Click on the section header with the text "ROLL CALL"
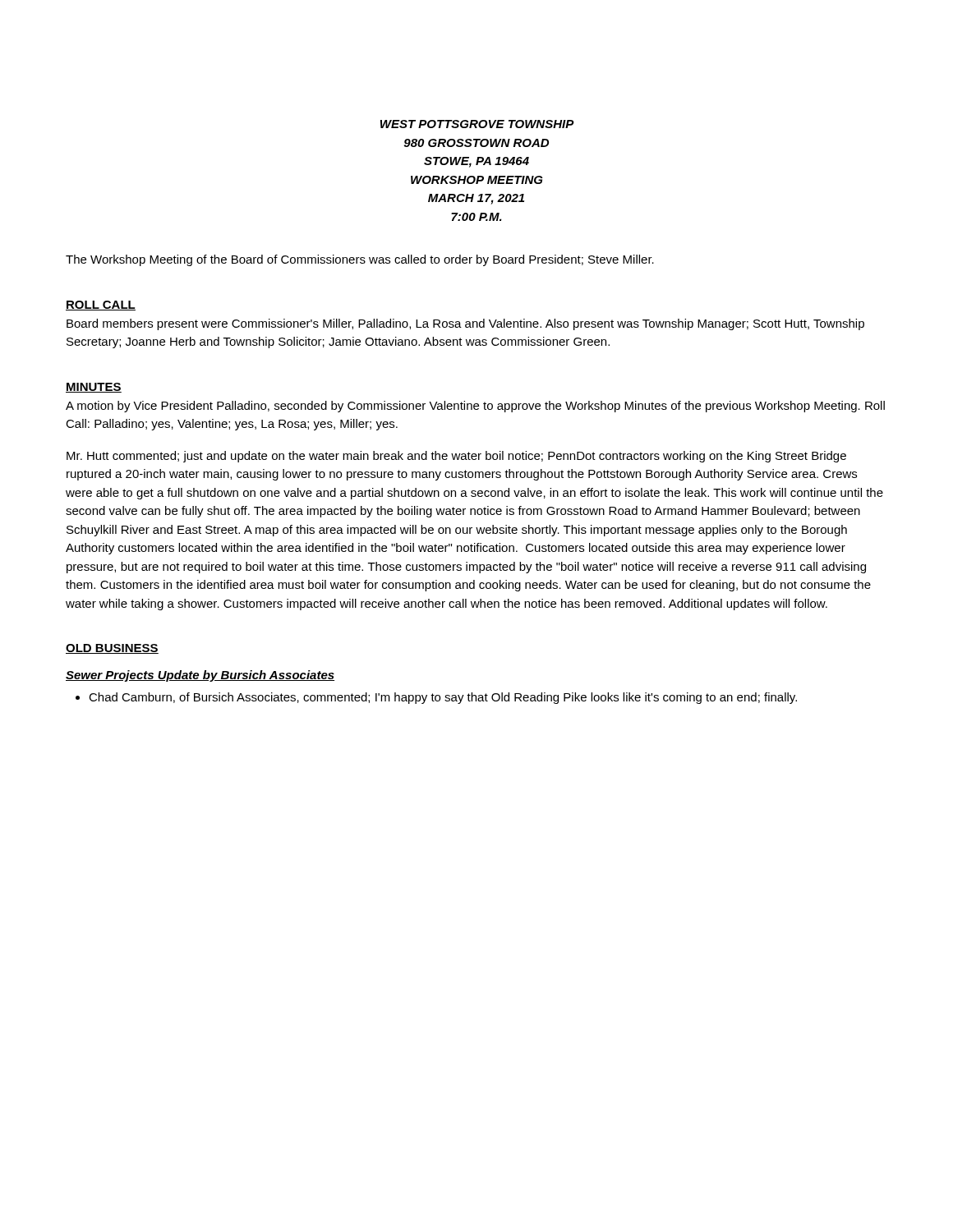Viewport: 953px width, 1232px height. (x=101, y=304)
